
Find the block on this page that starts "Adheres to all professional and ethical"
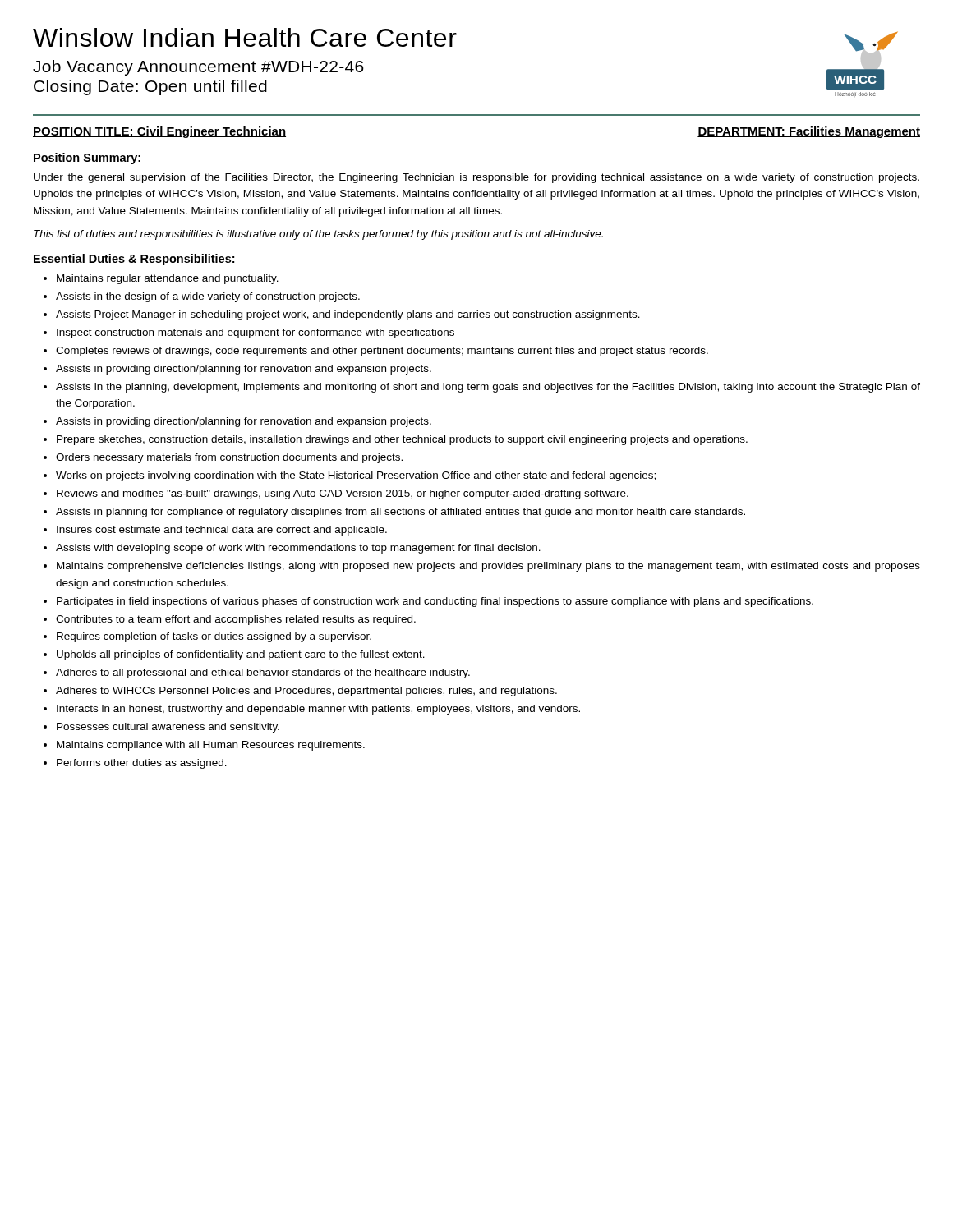point(263,673)
